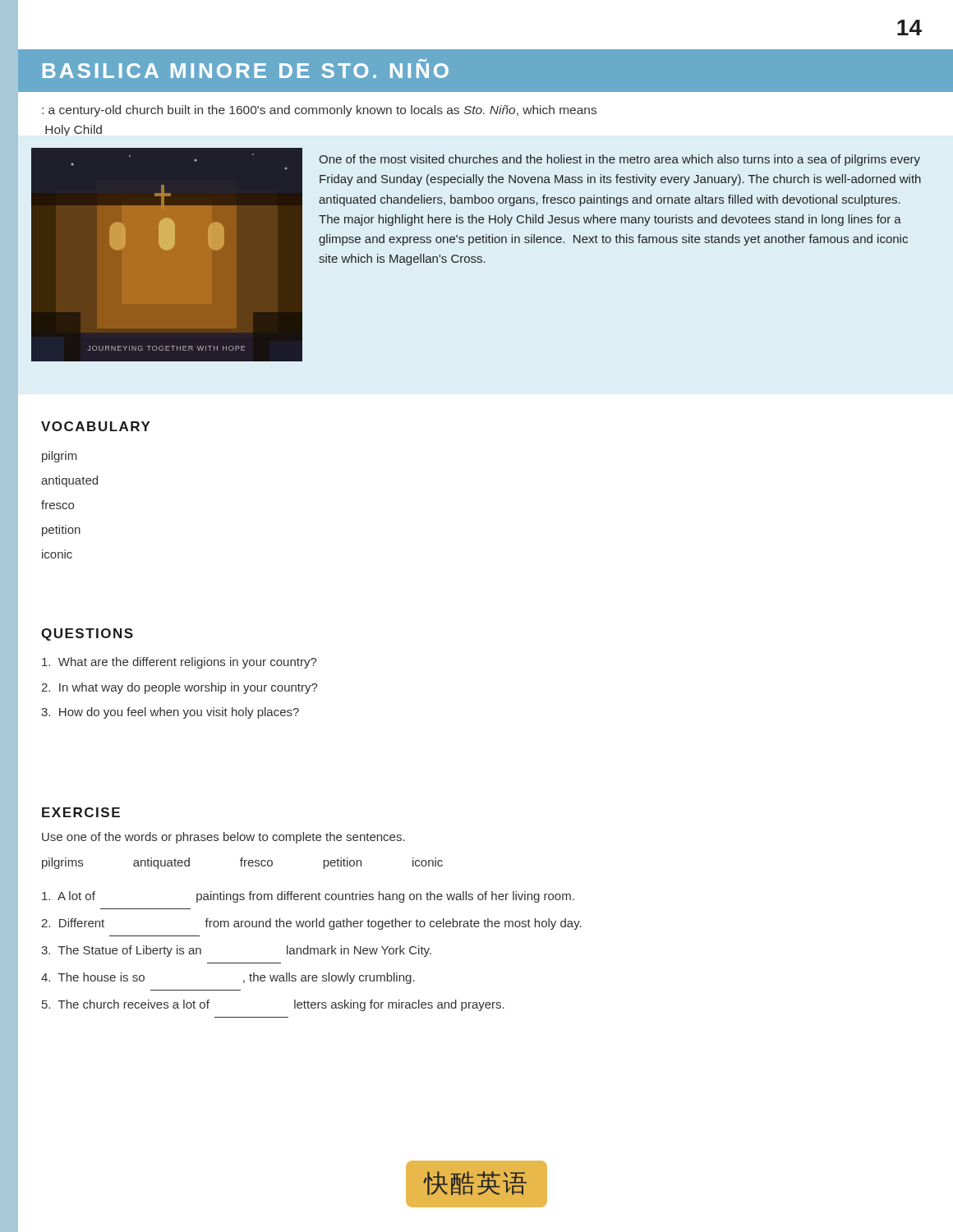The width and height of the screenshot is (953, 1232).
Task: Point to the element starting "One of the most visited"
Action: pos(620,209)
